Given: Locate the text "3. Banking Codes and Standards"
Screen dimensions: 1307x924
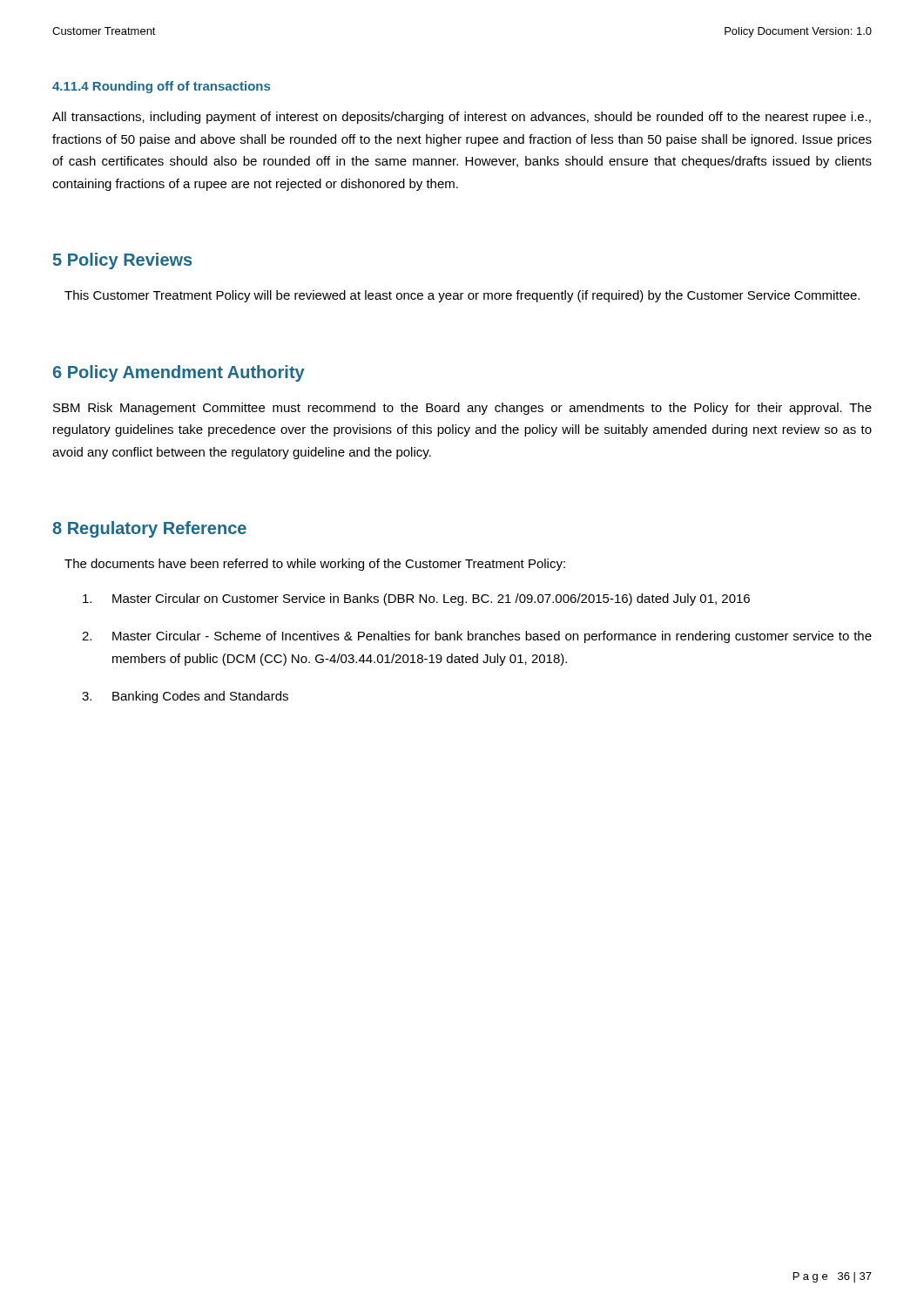Looking at the screenshot, I should coord(185,697).
